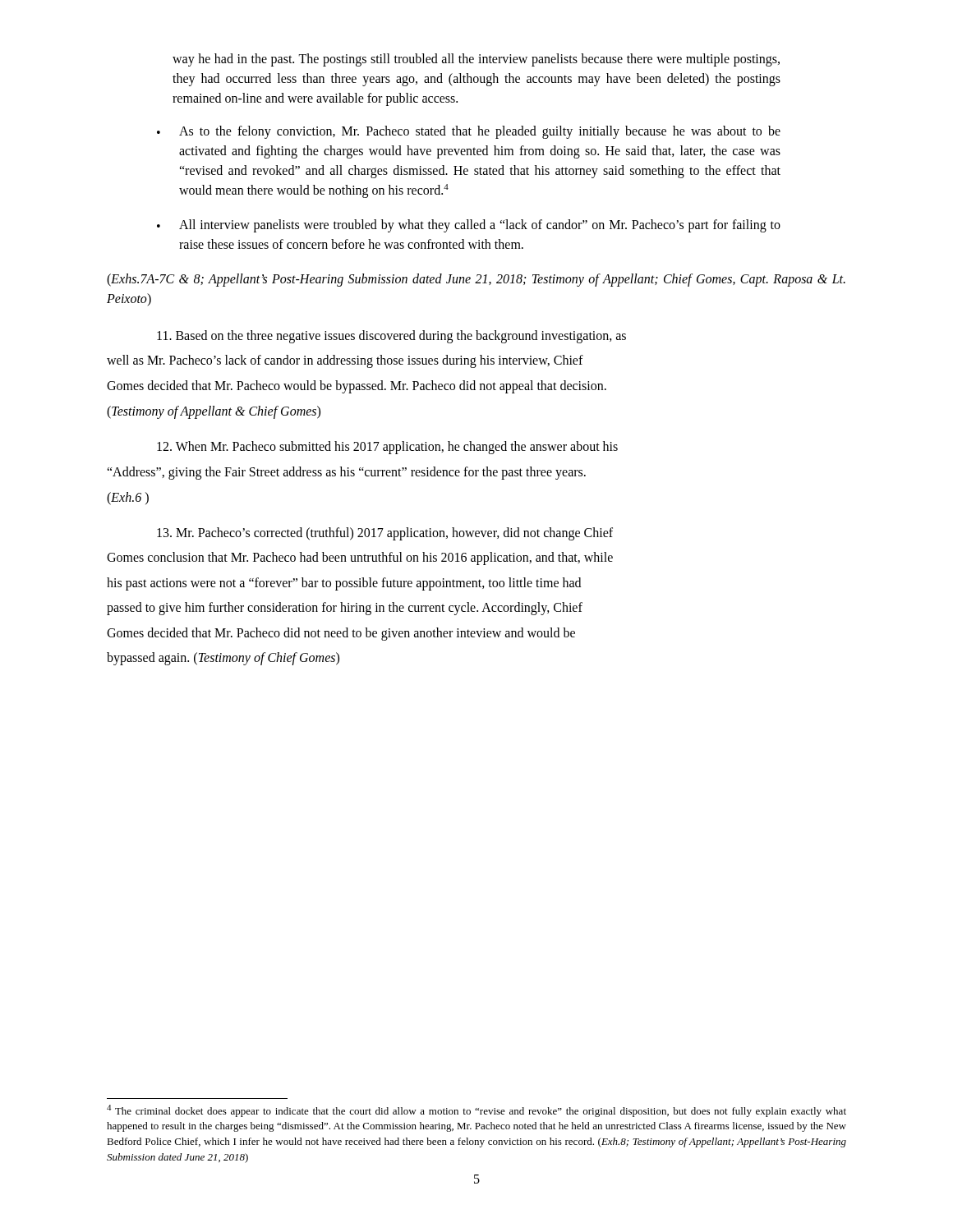Find the list item that reads "• As to"

coord(468,161)
